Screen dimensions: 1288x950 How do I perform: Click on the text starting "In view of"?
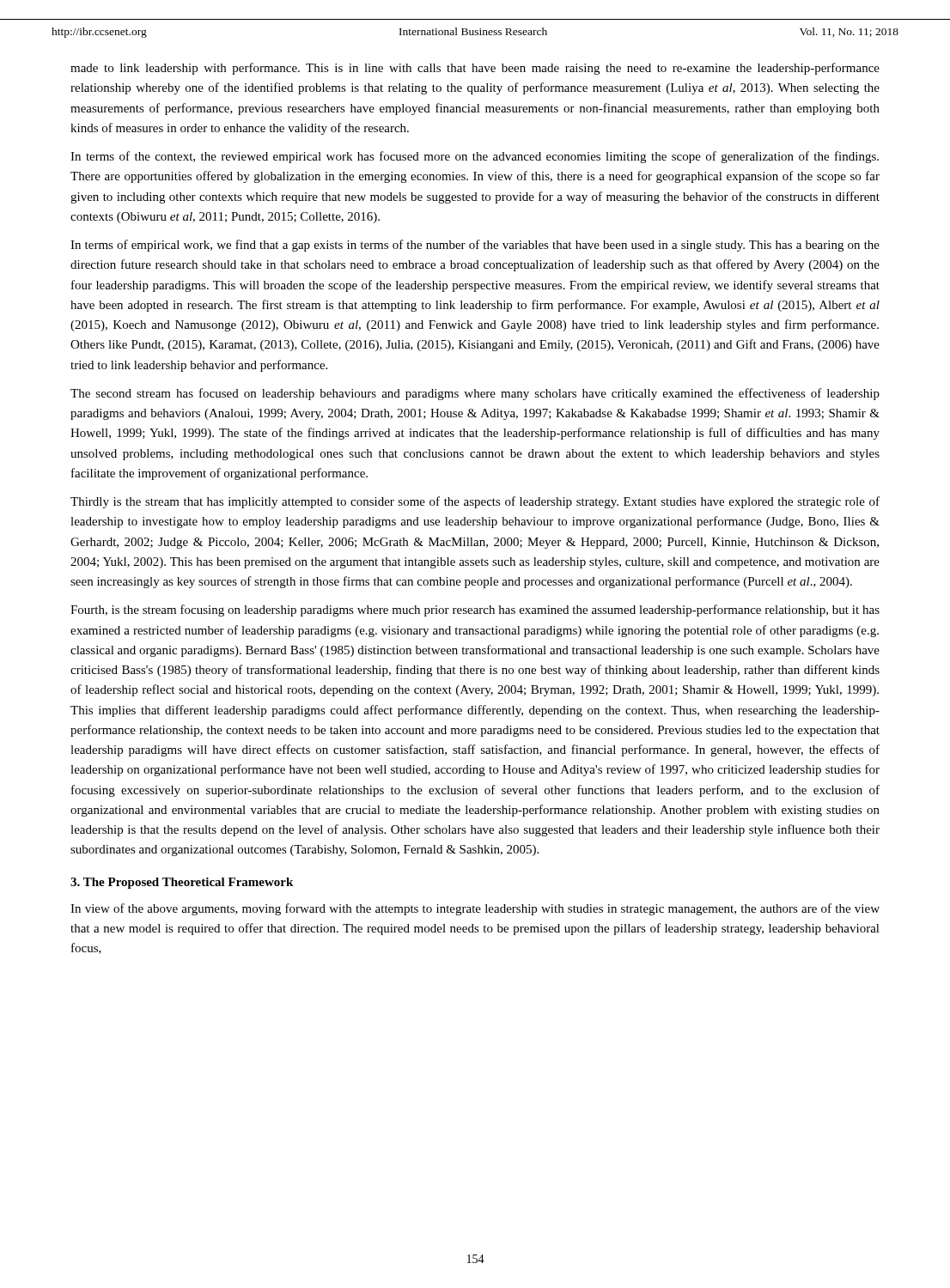[x=475, y=929]
